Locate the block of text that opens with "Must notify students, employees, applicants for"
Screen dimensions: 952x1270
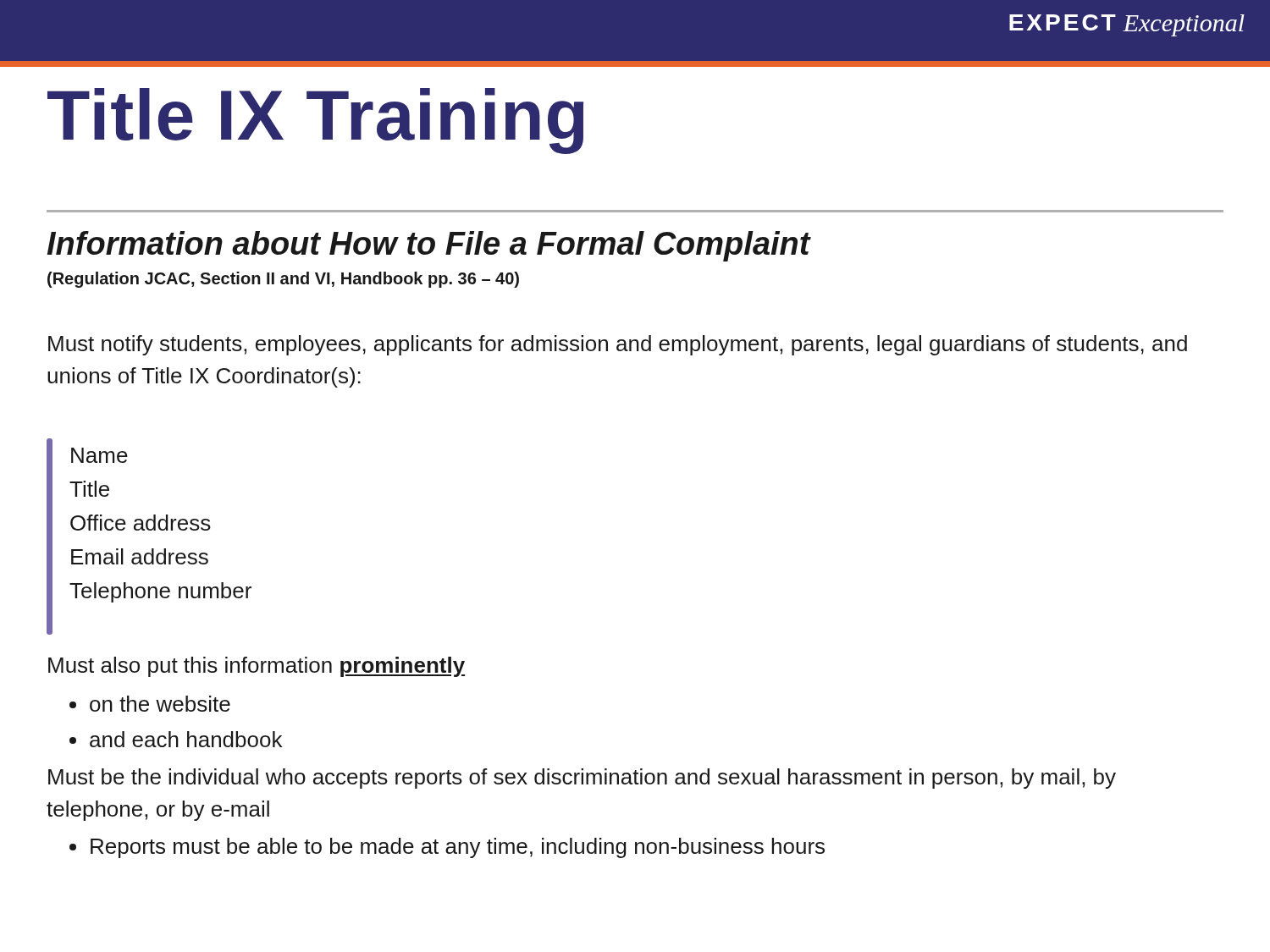click(x=617, y=360)
